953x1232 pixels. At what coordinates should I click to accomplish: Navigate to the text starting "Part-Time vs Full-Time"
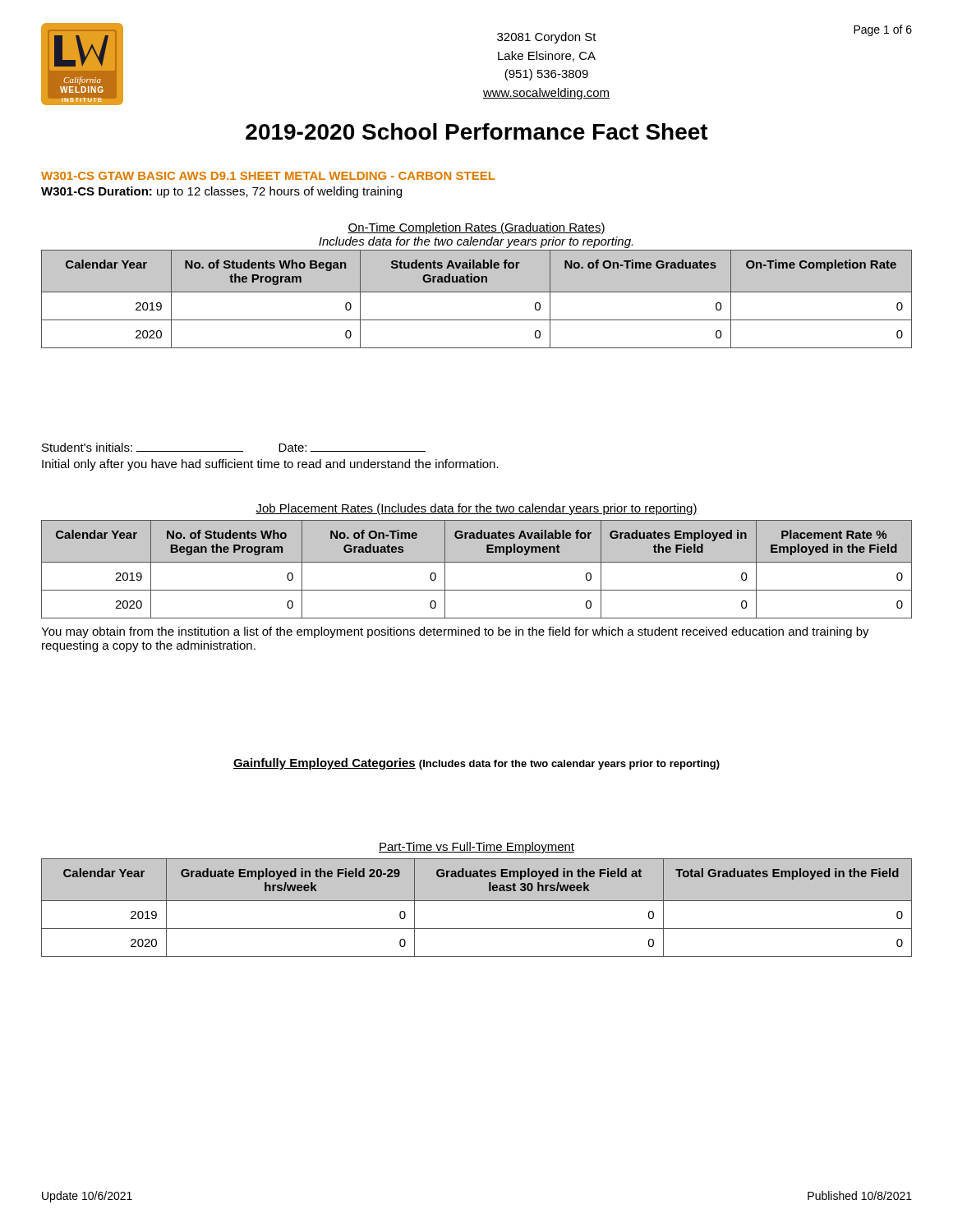(476, 846)
